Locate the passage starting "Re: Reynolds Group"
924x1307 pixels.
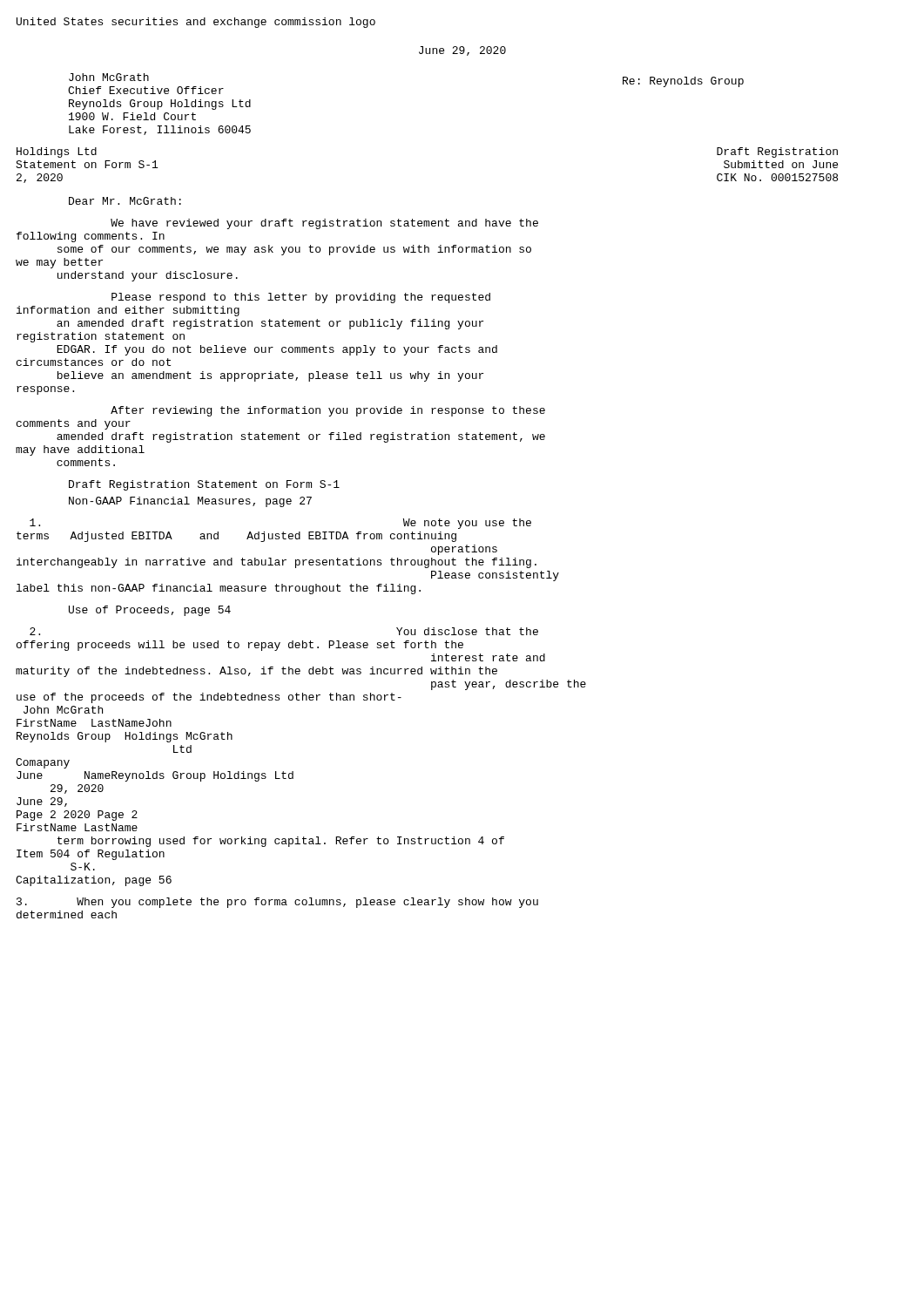coord(615,81)
